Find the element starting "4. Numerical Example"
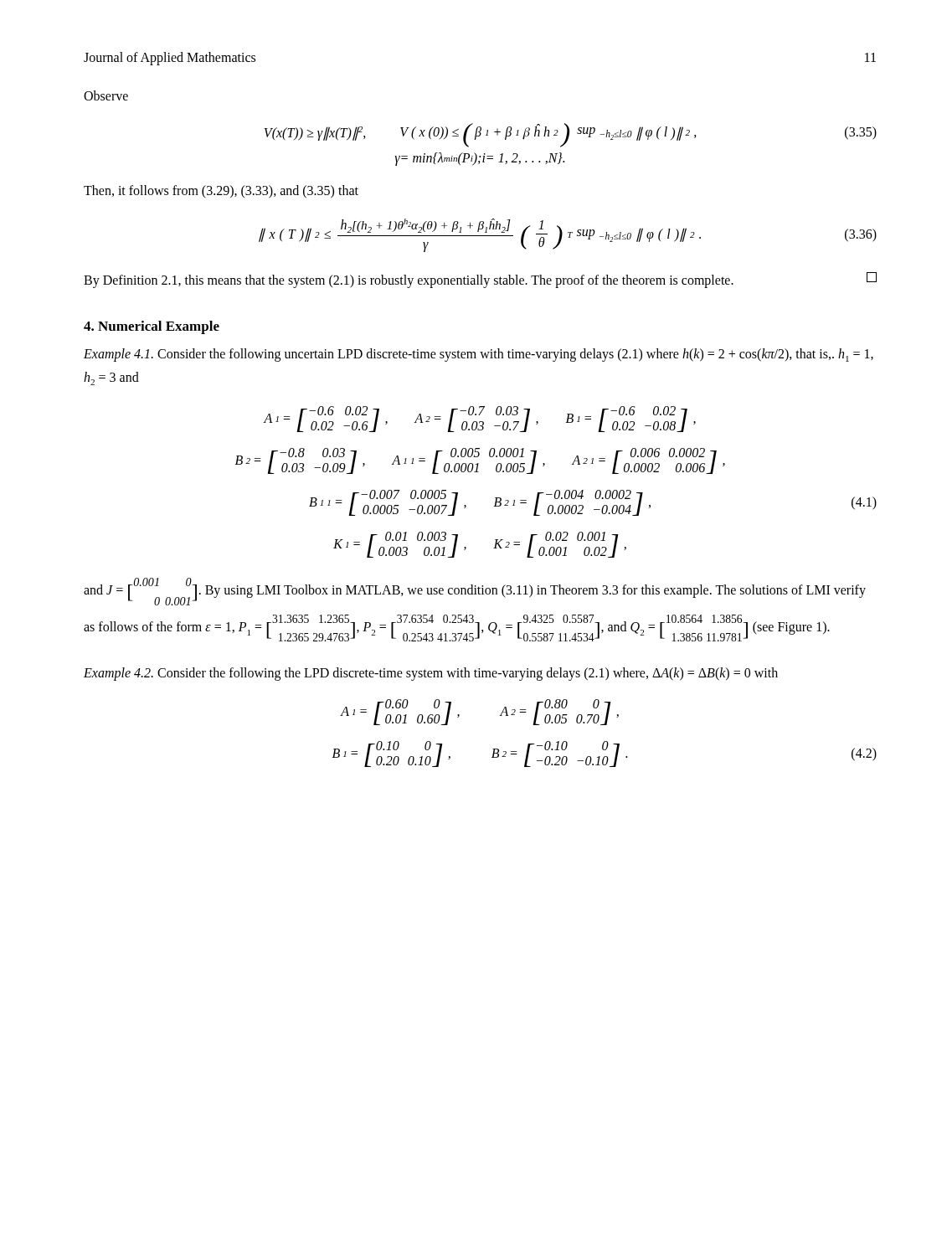Viewport: 952px width, 1256px height. (152, 326)
